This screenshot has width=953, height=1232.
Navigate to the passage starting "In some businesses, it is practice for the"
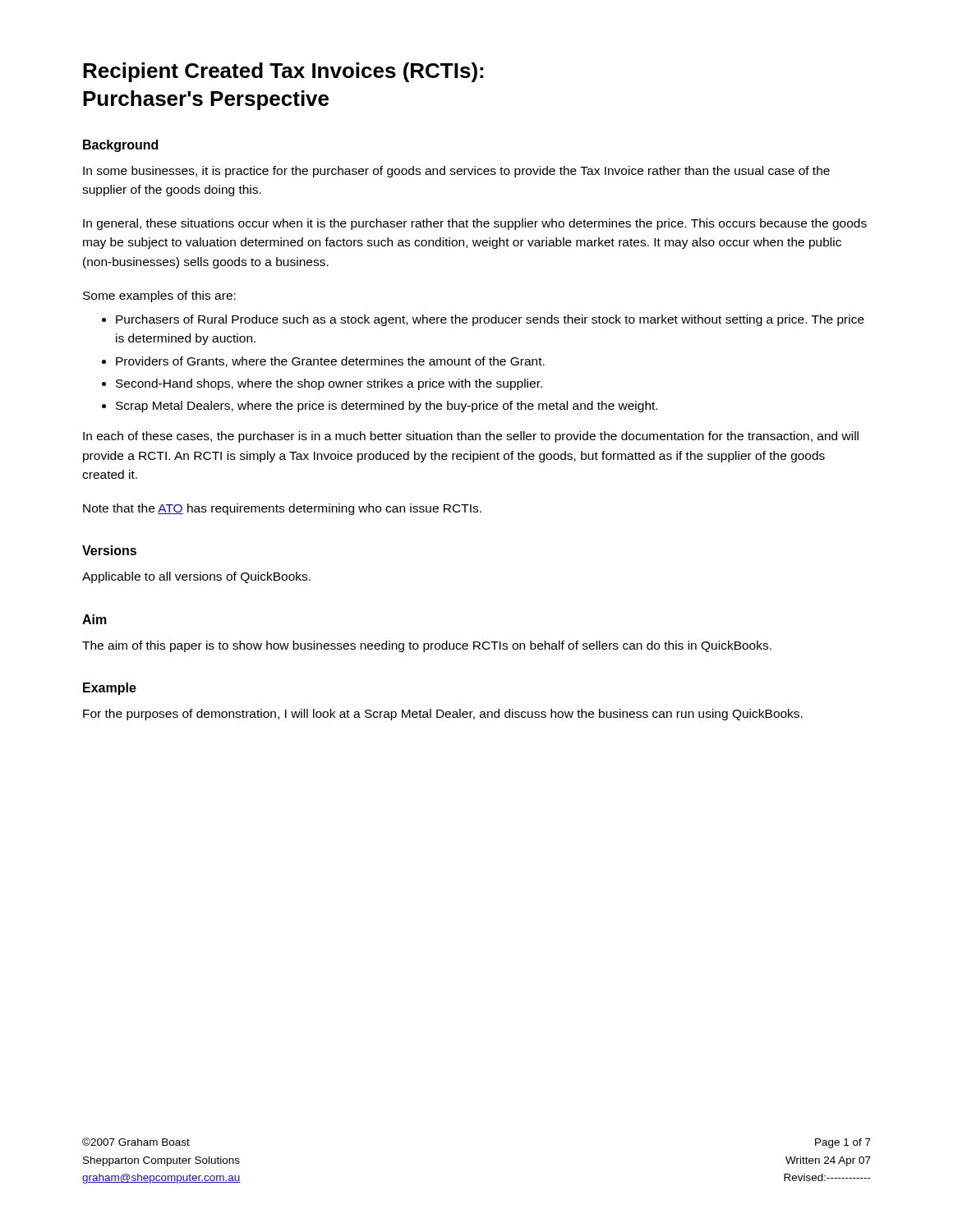pyautogui.click(x=456, y=180)
